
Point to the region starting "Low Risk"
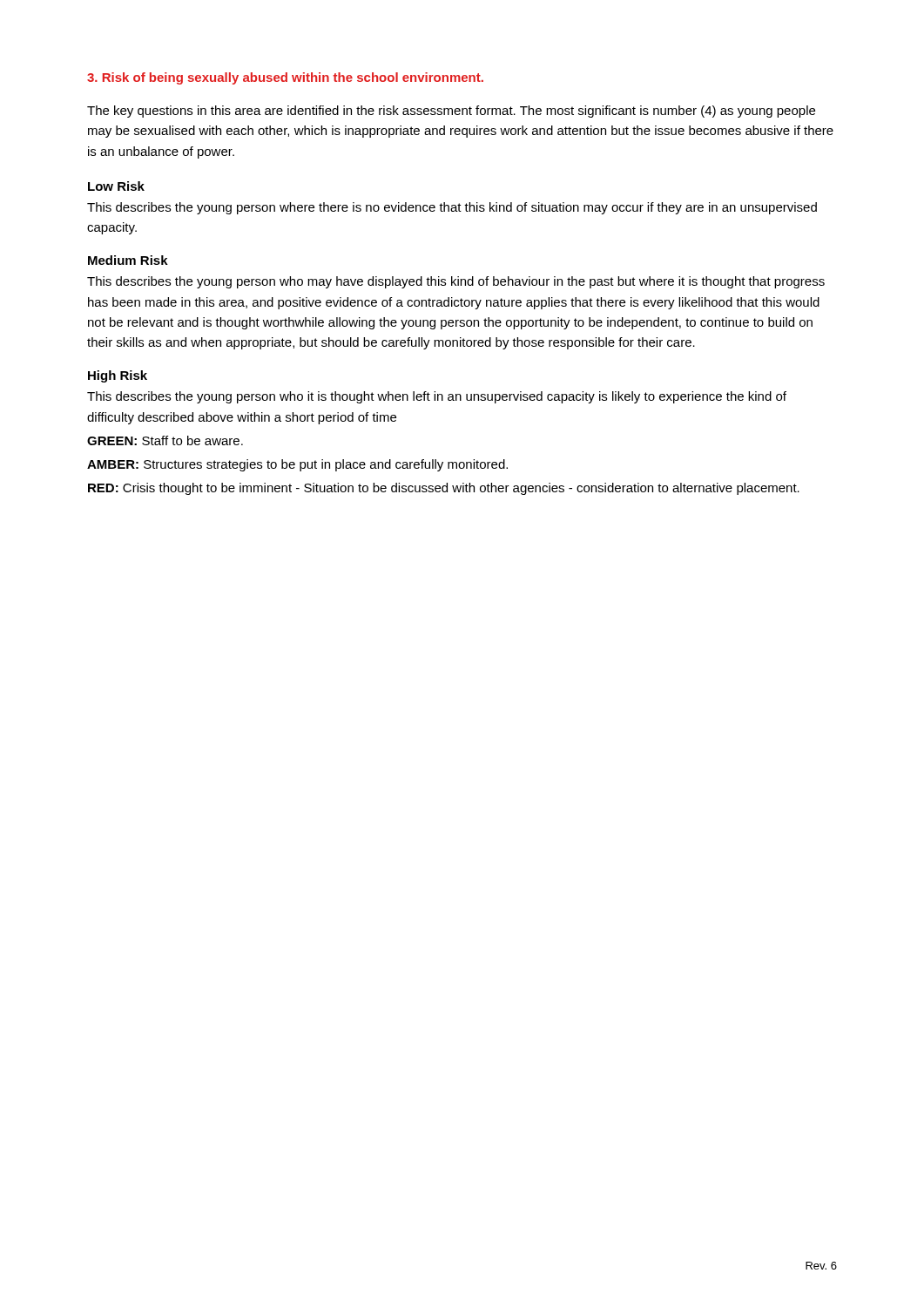coord(116,186)
